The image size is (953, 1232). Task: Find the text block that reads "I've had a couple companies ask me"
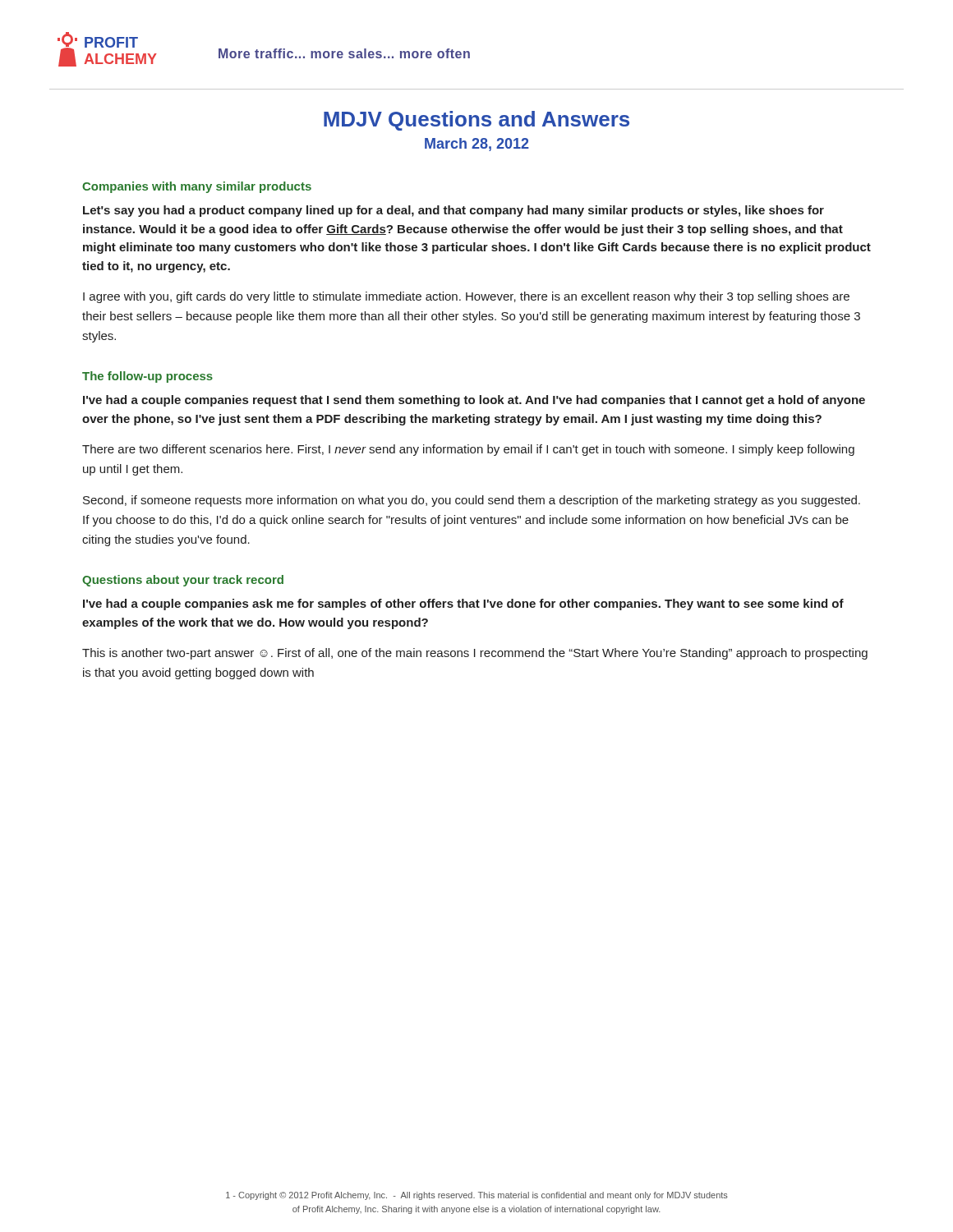tap(463, 612)
